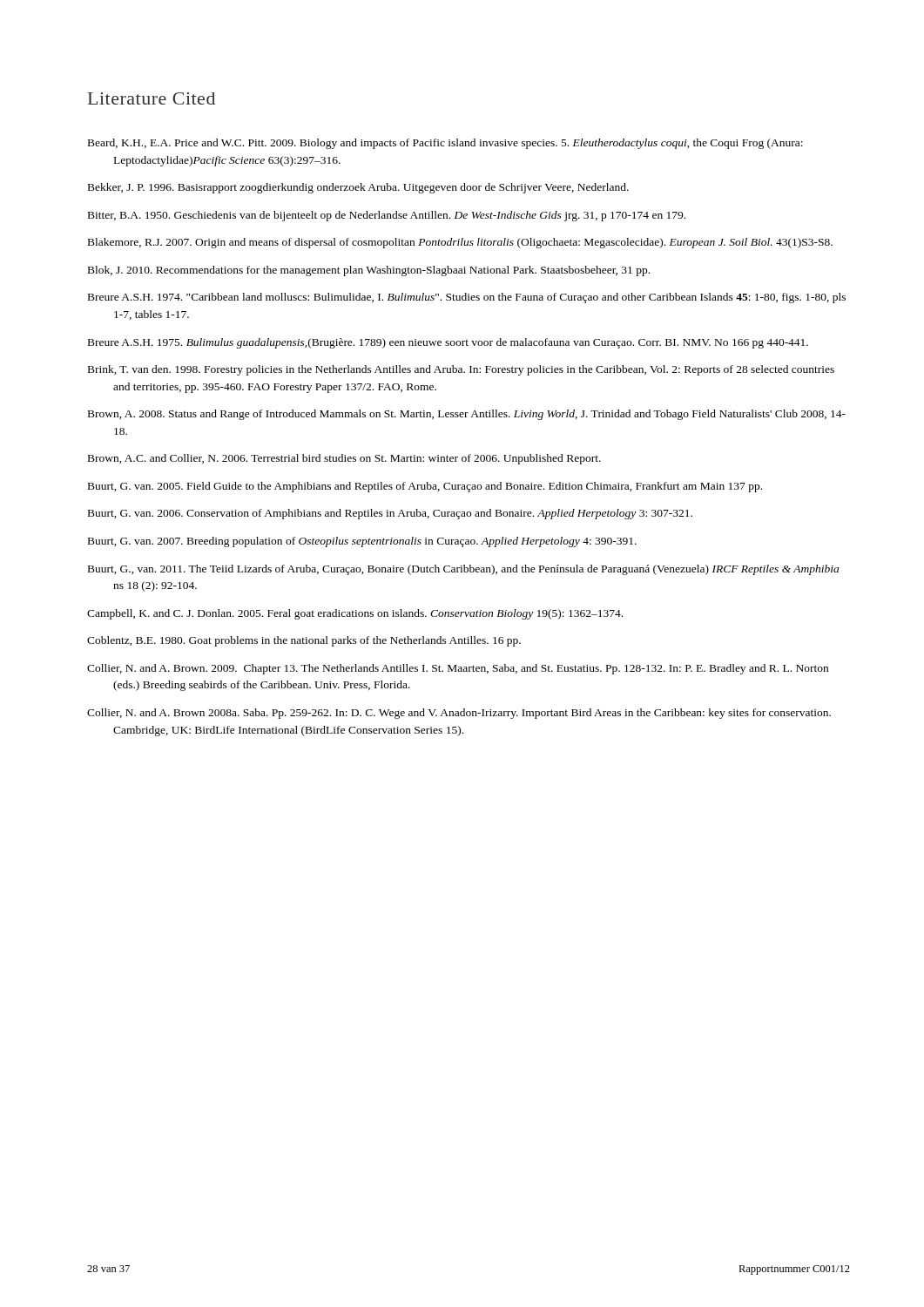Locate the region starting "Breure A.S.H. 1974. "Caribbean land"

(467, 306)
